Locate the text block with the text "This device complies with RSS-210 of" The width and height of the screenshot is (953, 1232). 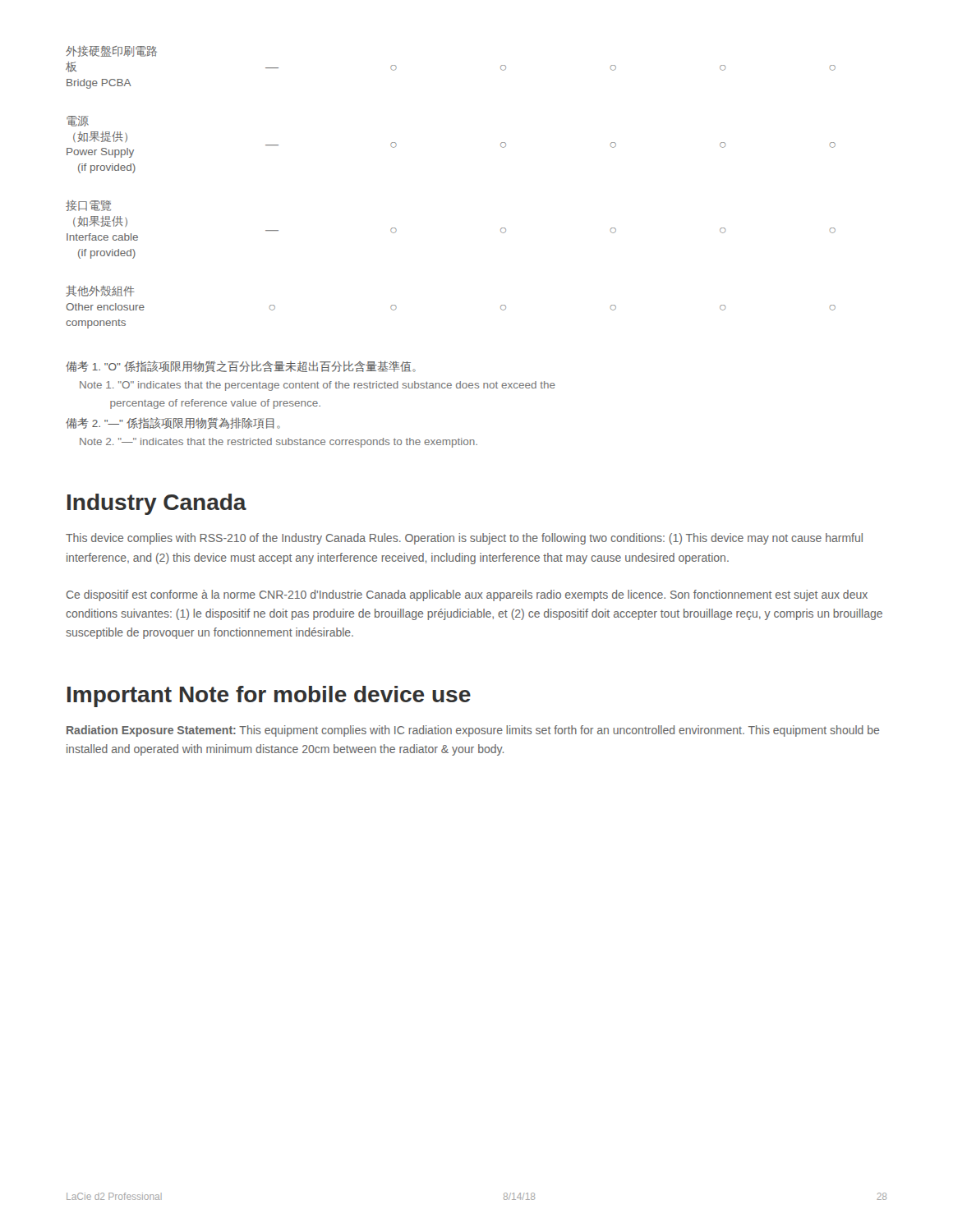465,548
